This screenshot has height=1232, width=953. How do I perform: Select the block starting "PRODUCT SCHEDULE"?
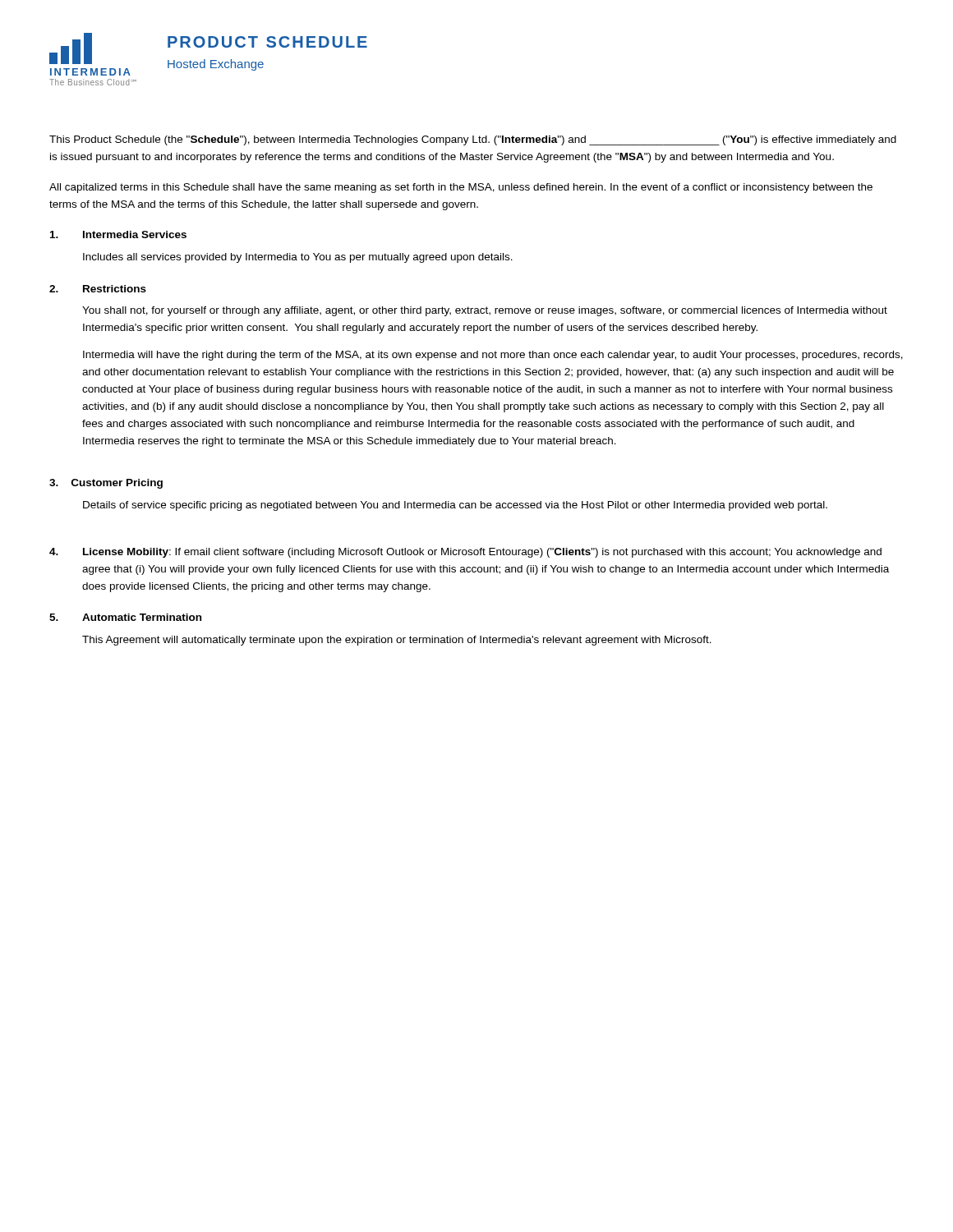[268, 42]
